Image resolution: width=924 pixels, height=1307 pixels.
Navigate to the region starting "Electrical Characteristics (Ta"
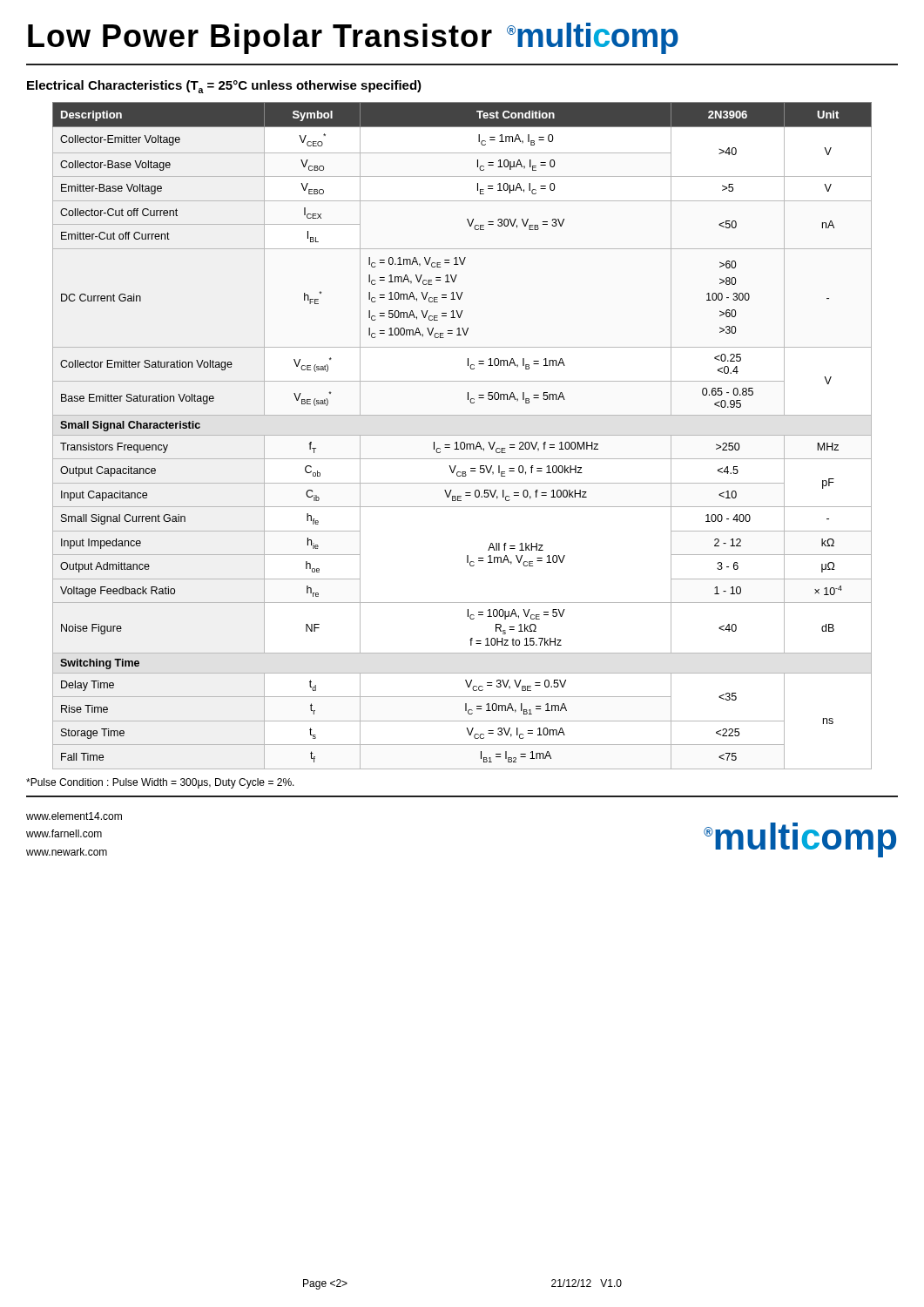pyautogui.click(x=224, y=86)
